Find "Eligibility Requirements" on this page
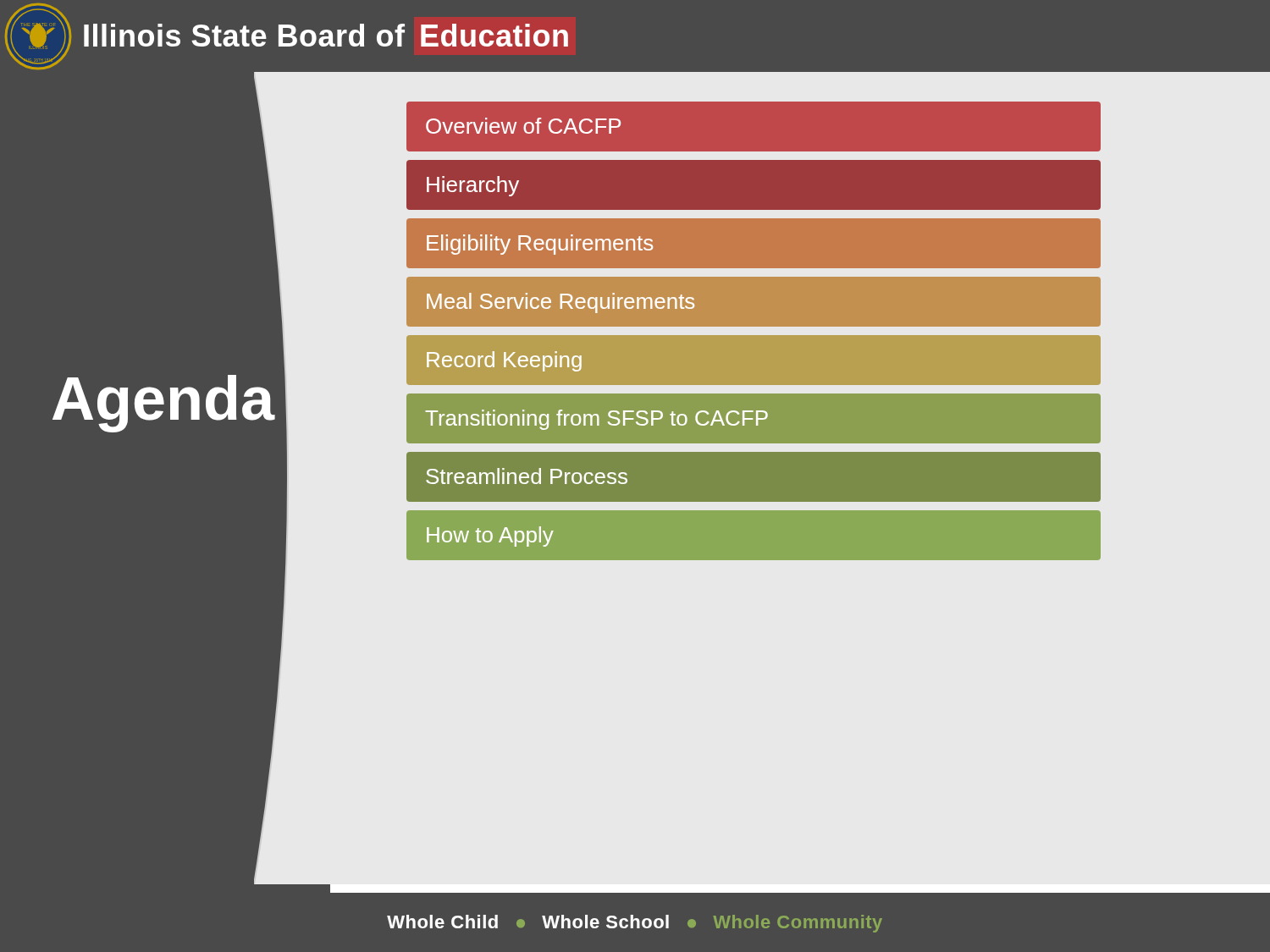Image resolution: width=1270 pixels, height=952 pixels. click(x=539, y=243)
